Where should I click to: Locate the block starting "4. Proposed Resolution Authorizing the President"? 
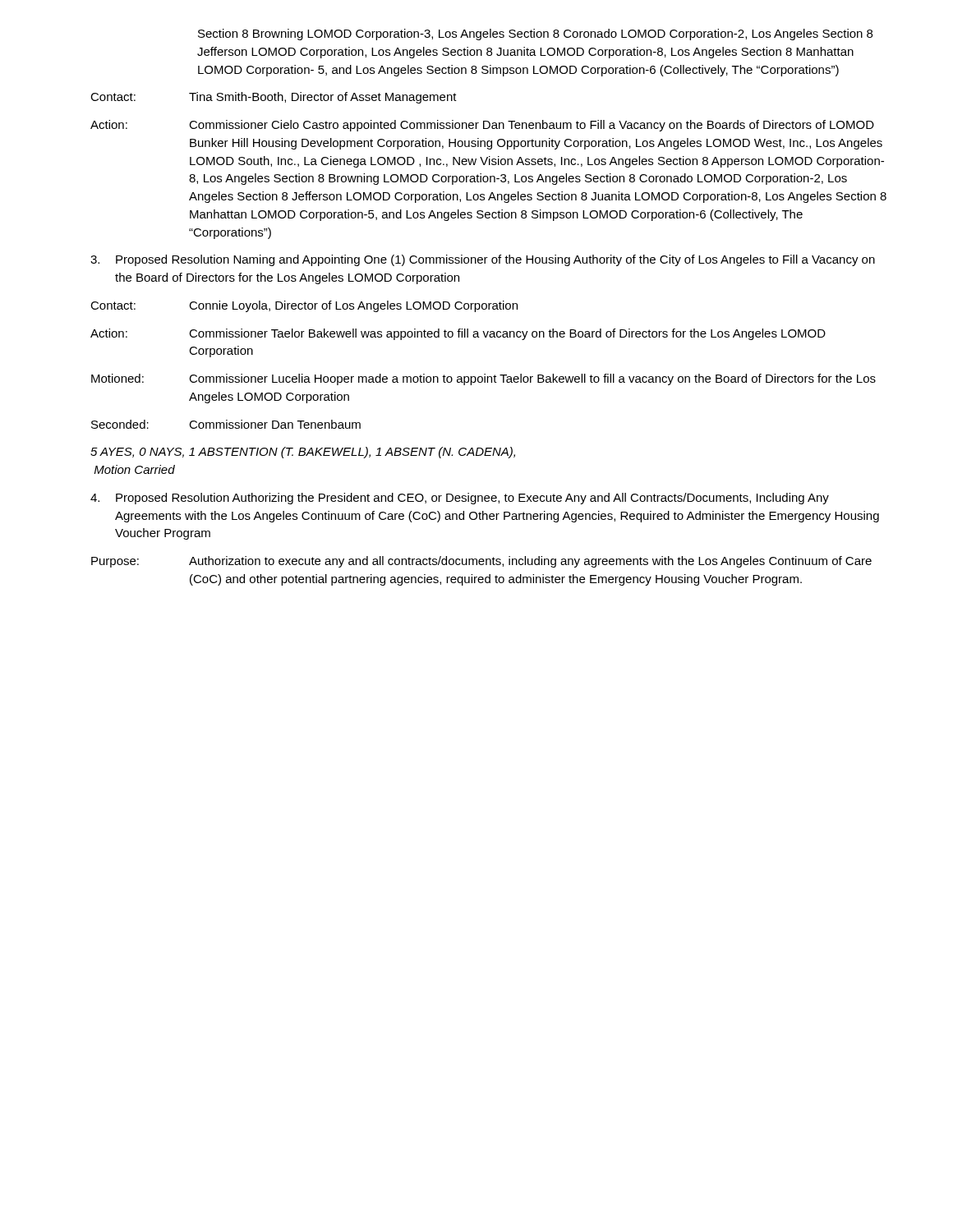point(489,515)
